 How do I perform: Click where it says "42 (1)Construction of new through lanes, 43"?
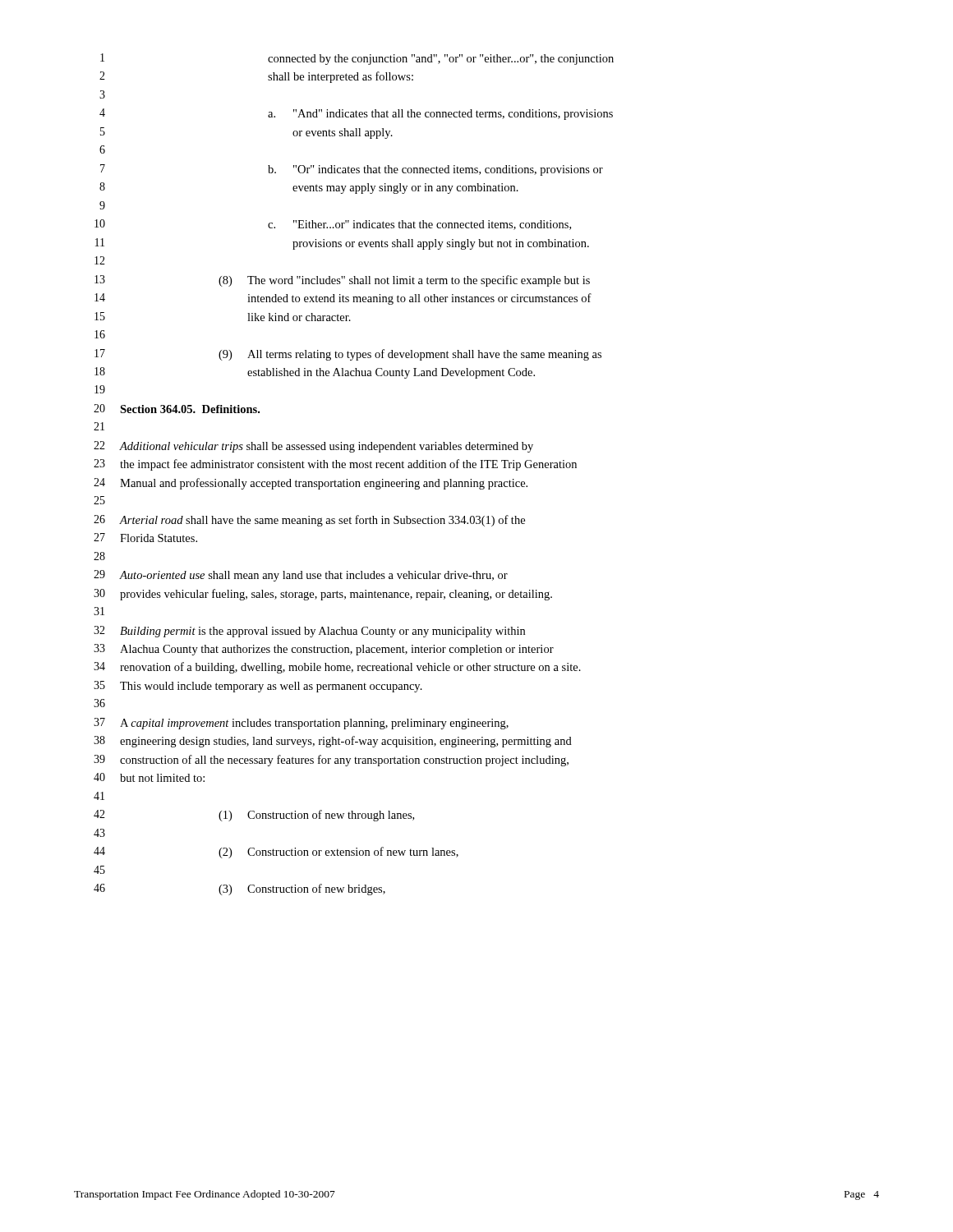(x=254, y=816)
